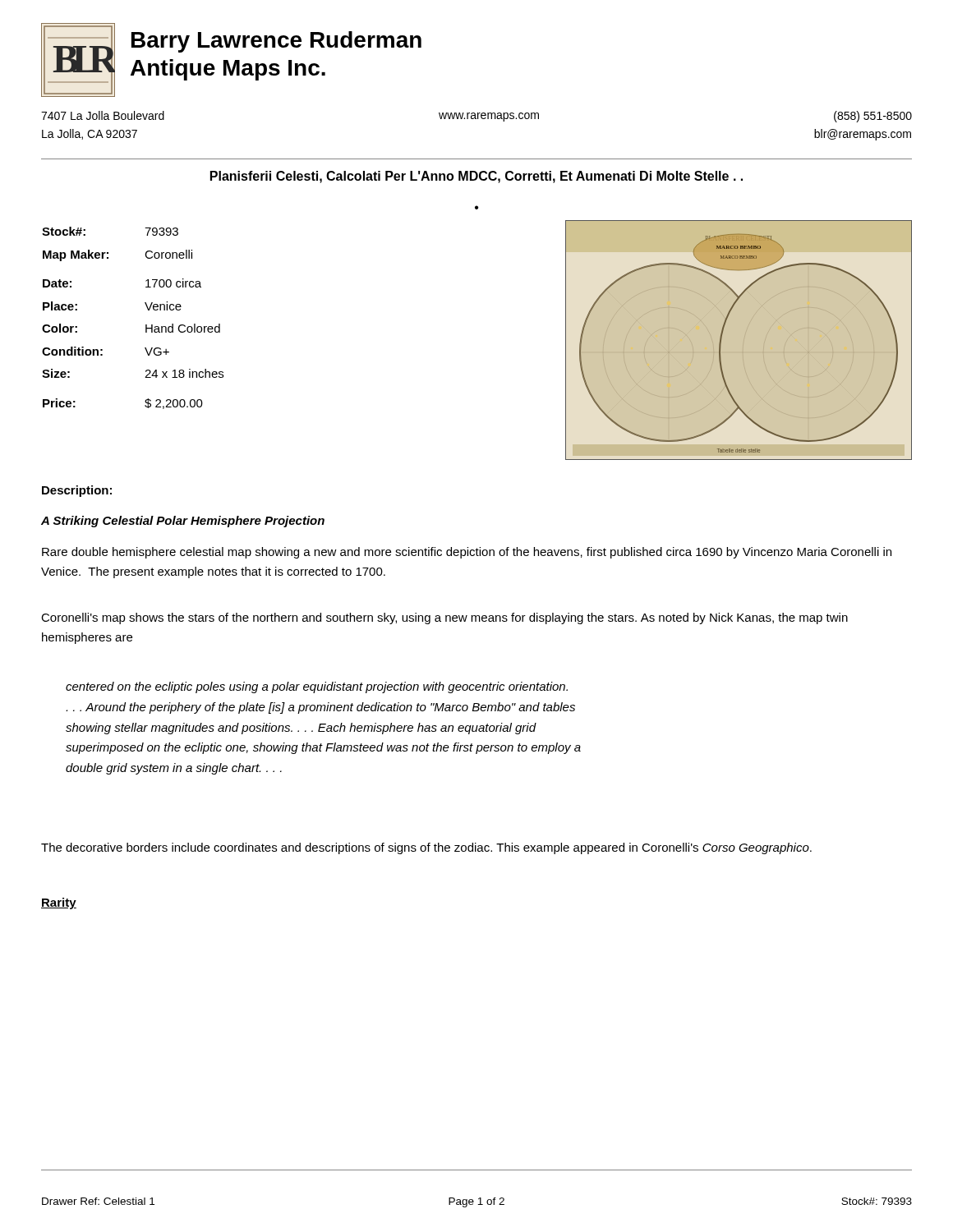Find a table

181,317
